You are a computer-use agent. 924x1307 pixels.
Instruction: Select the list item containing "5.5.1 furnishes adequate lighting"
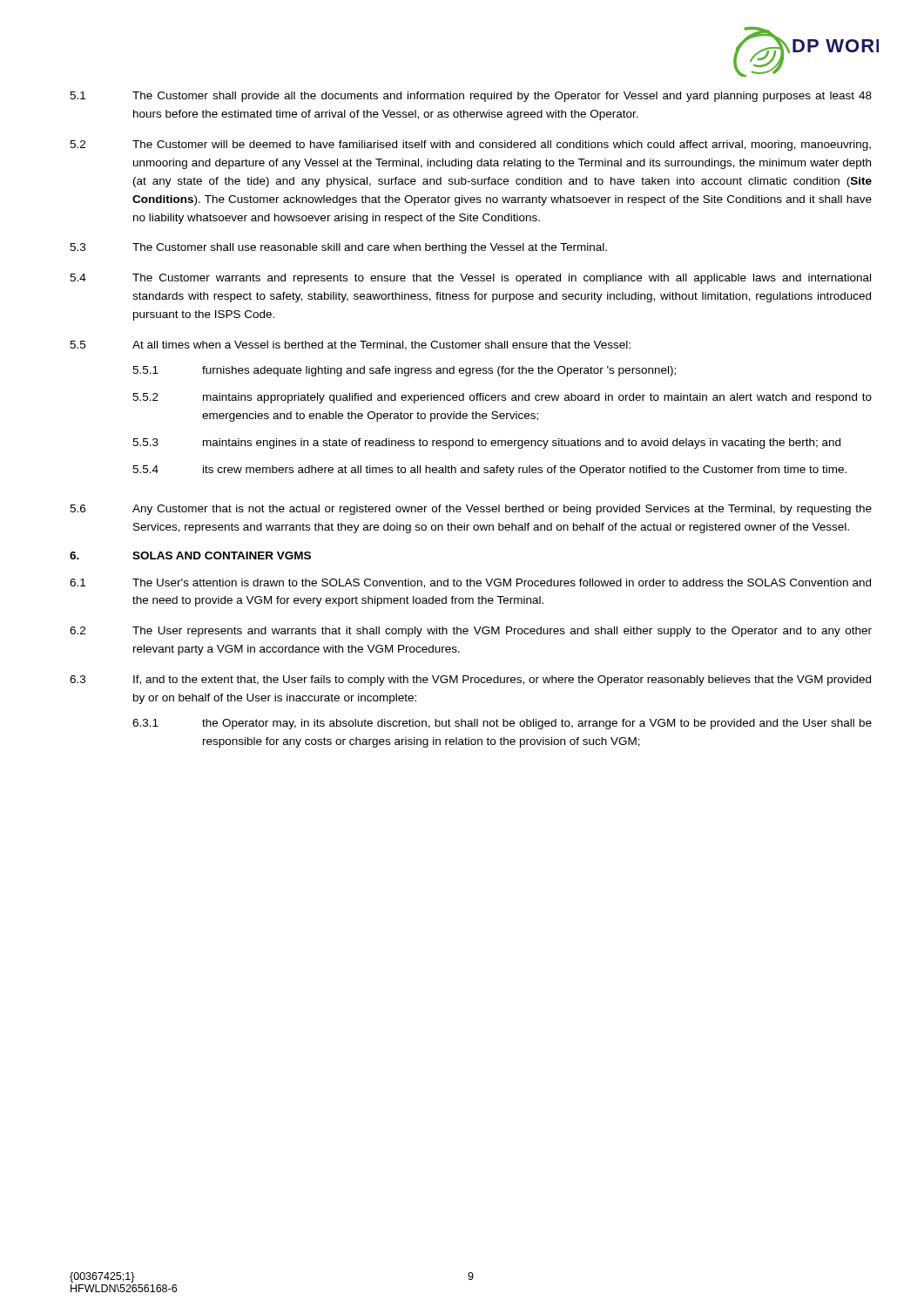(x=502, y=371)
